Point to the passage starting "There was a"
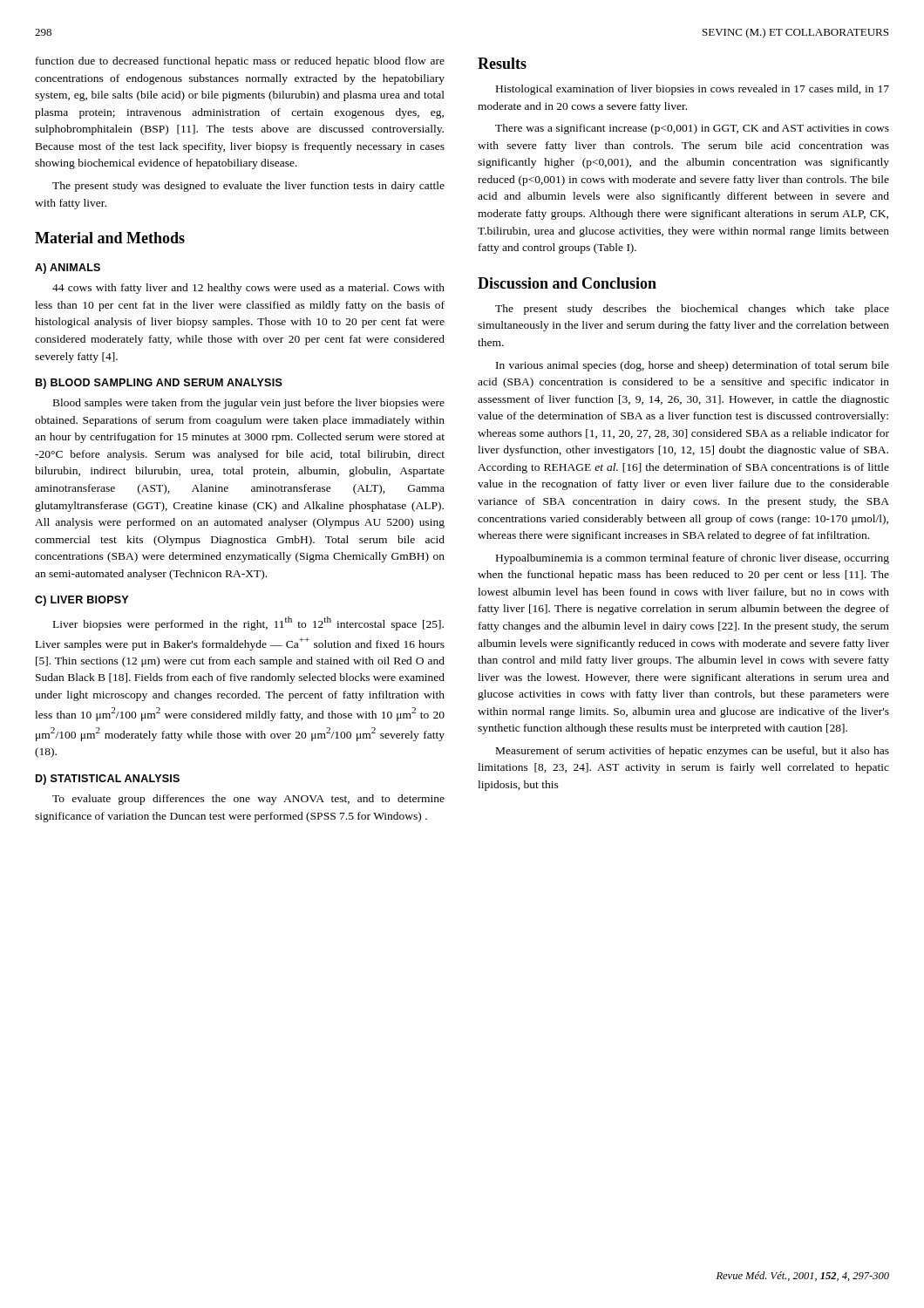 click(x=683, y=188)
